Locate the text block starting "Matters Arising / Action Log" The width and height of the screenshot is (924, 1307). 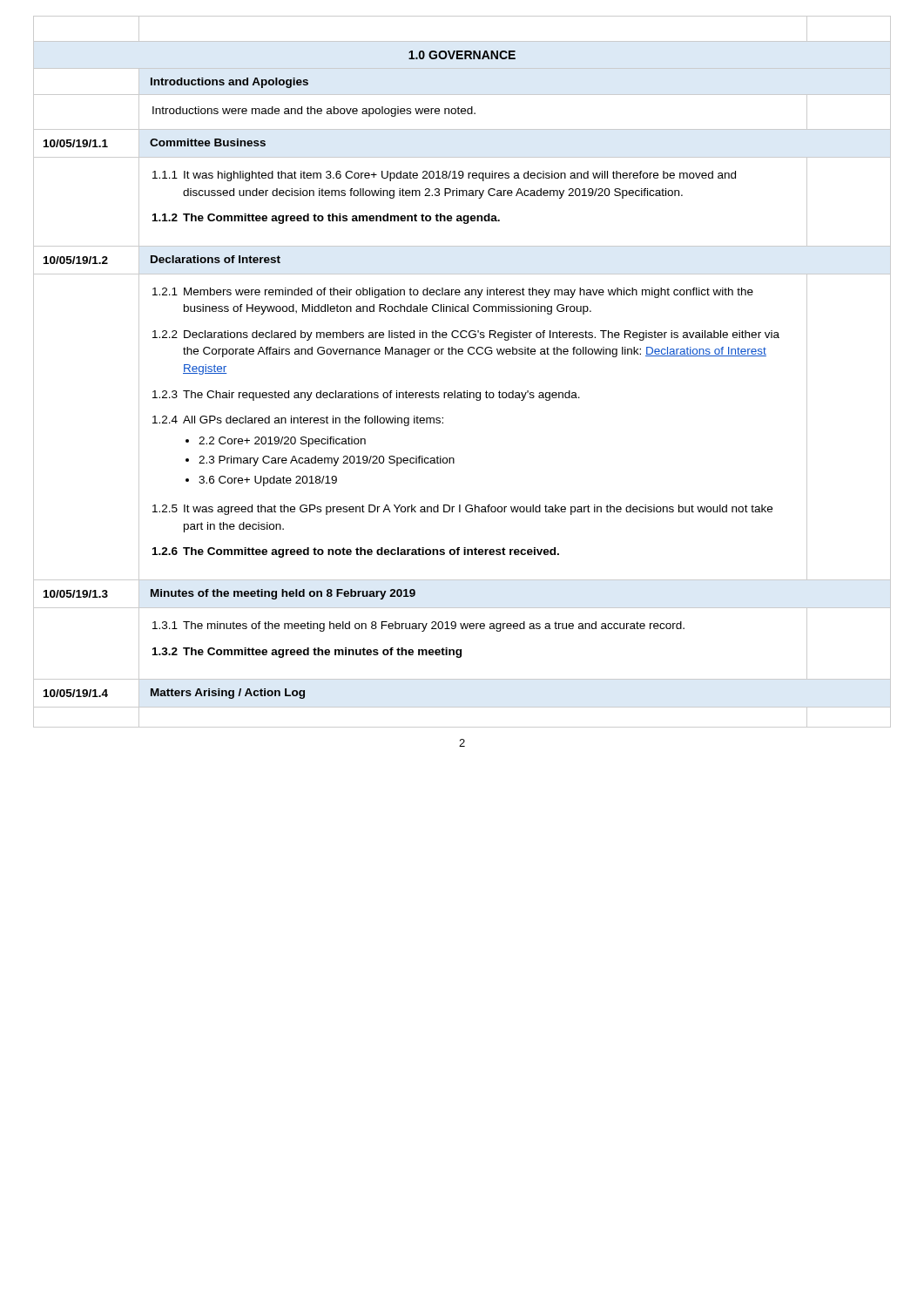point(228,692)
